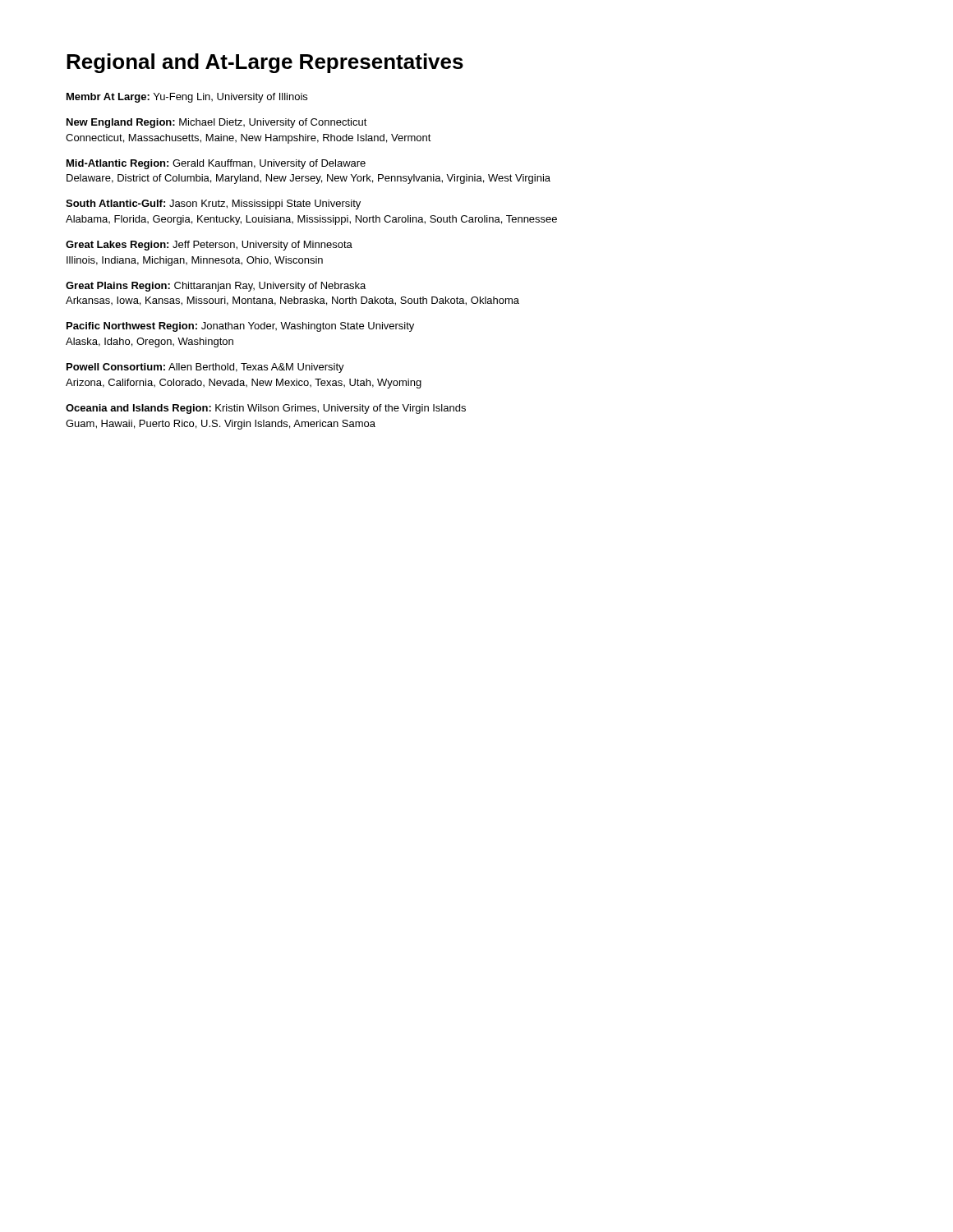Click on the text block that says "Pacific Northwest Region: Jonathan Yoder, Washington State"
The height and width of the screenshot is (1232, 953).
(240, 327)
